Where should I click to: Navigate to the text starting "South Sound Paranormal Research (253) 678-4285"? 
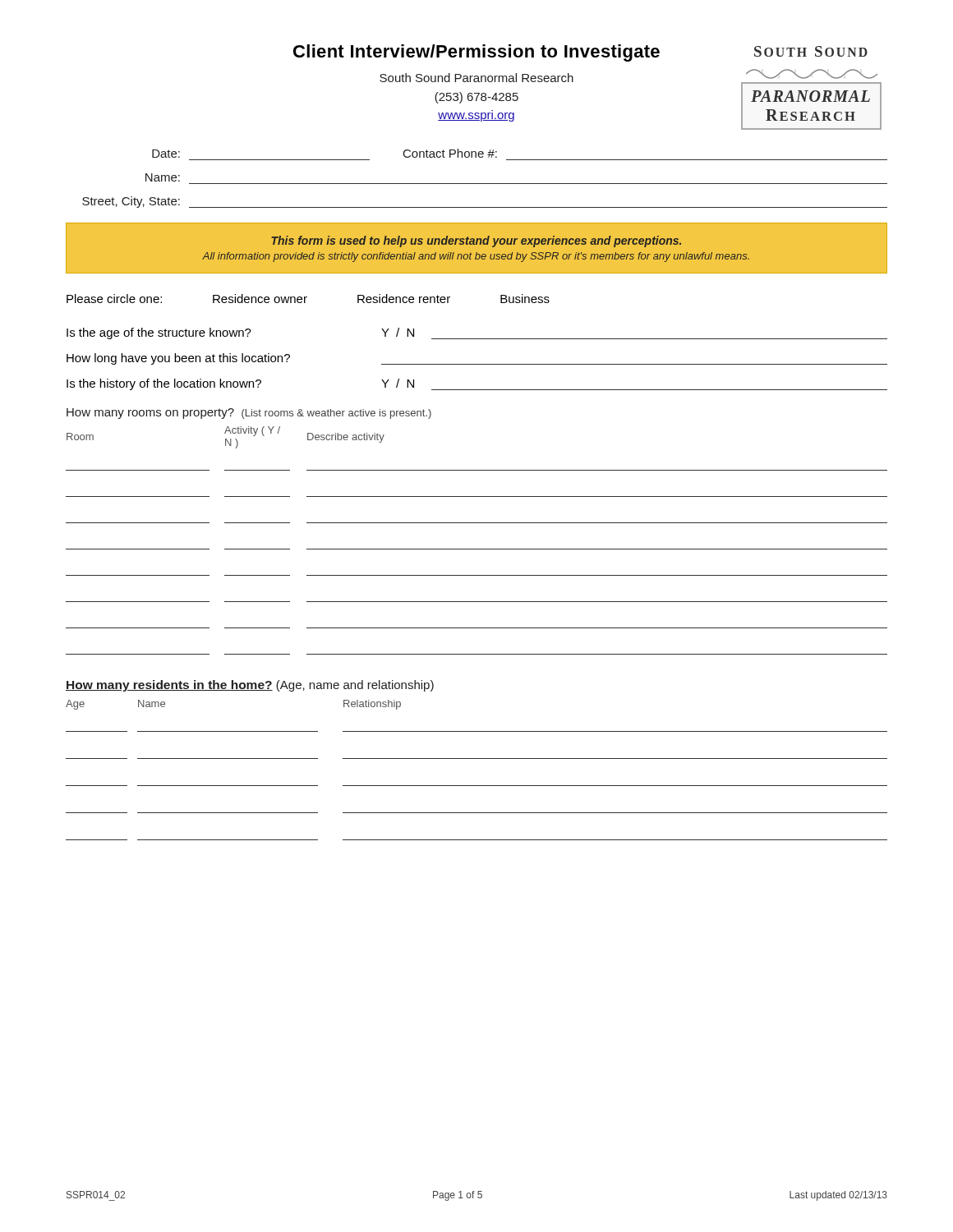click(x=476, y=96)
